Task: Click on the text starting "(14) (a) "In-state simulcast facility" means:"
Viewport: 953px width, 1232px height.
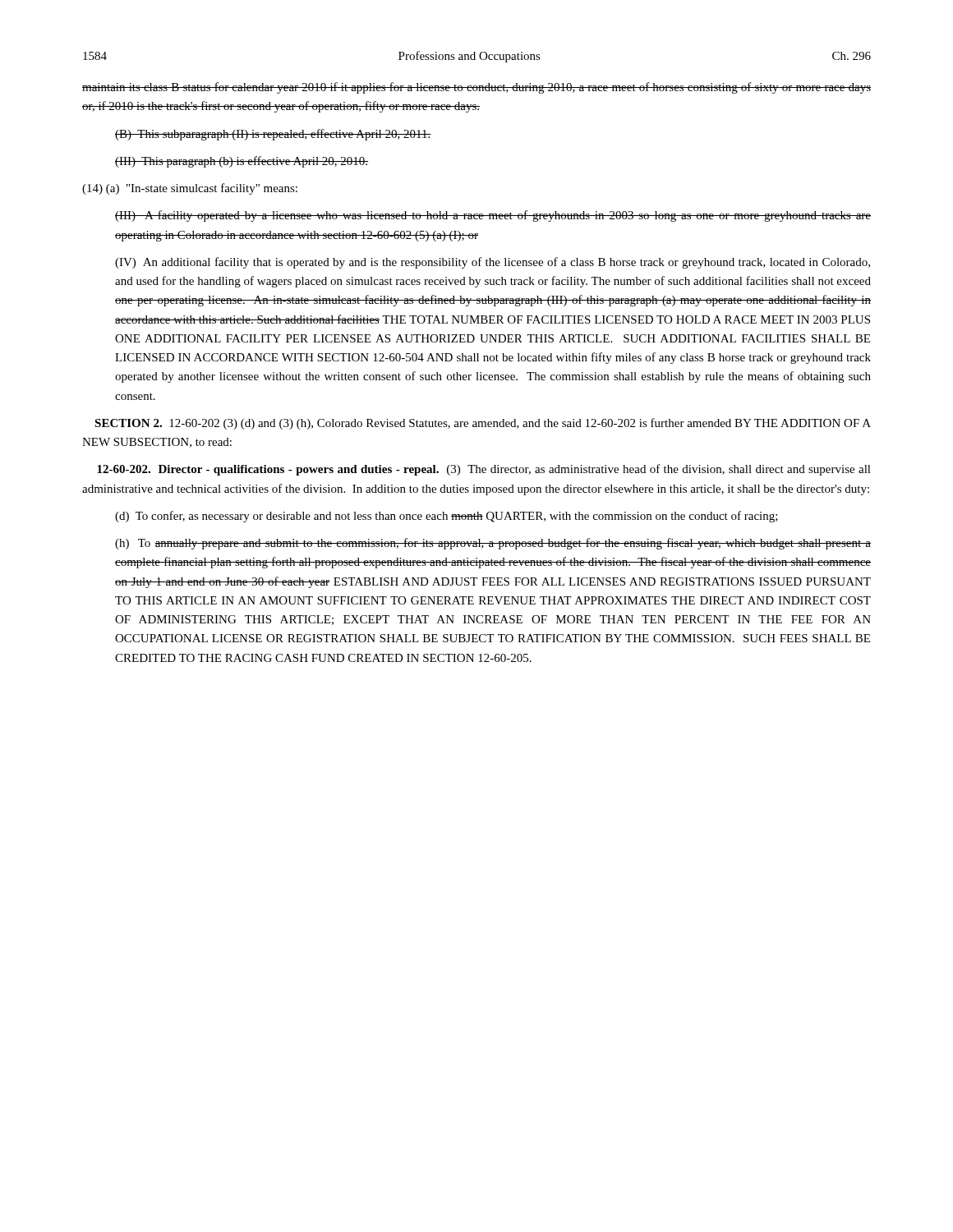Action: [x=190, y=189]
